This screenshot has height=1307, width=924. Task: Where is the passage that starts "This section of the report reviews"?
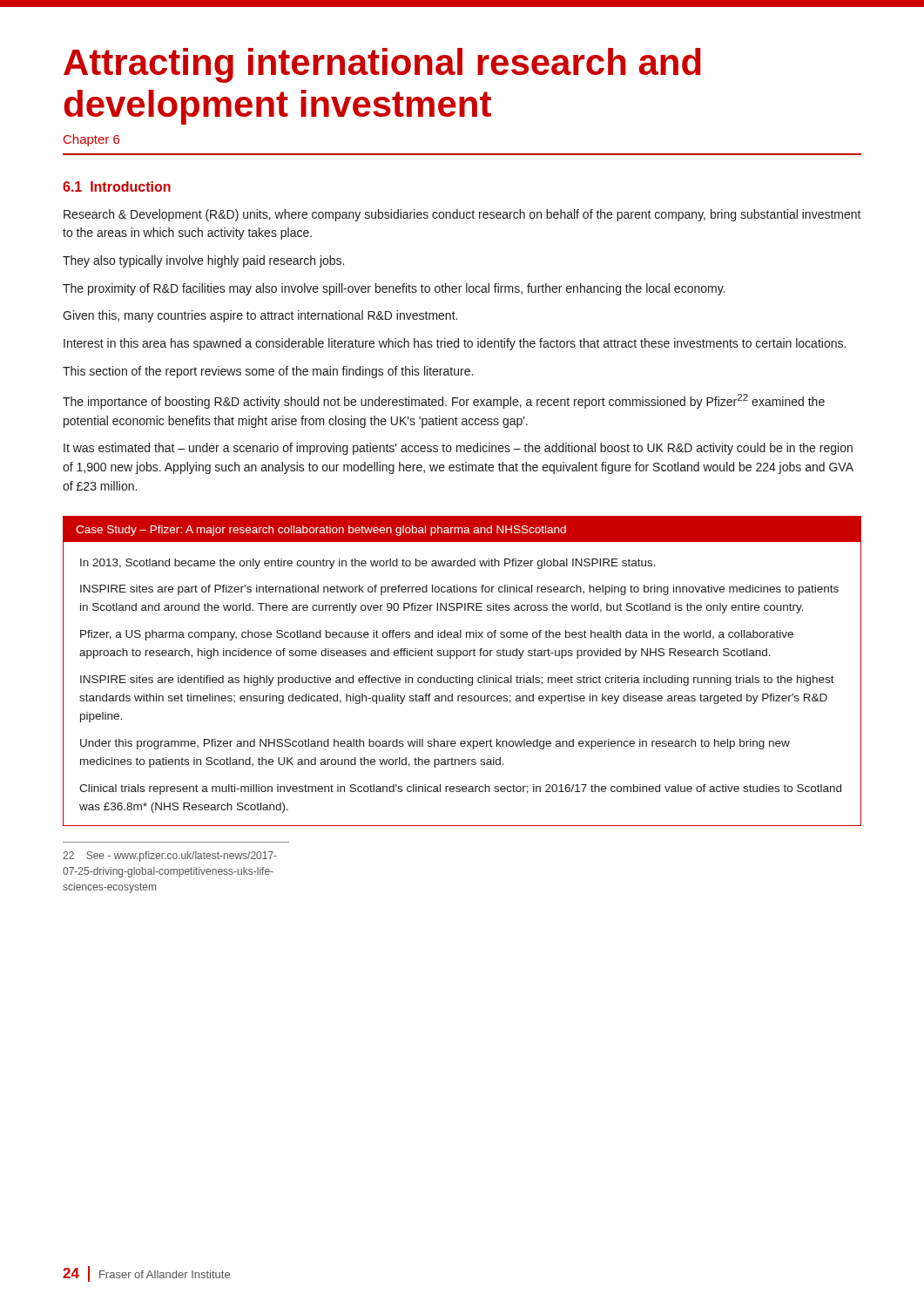(268, 371)
